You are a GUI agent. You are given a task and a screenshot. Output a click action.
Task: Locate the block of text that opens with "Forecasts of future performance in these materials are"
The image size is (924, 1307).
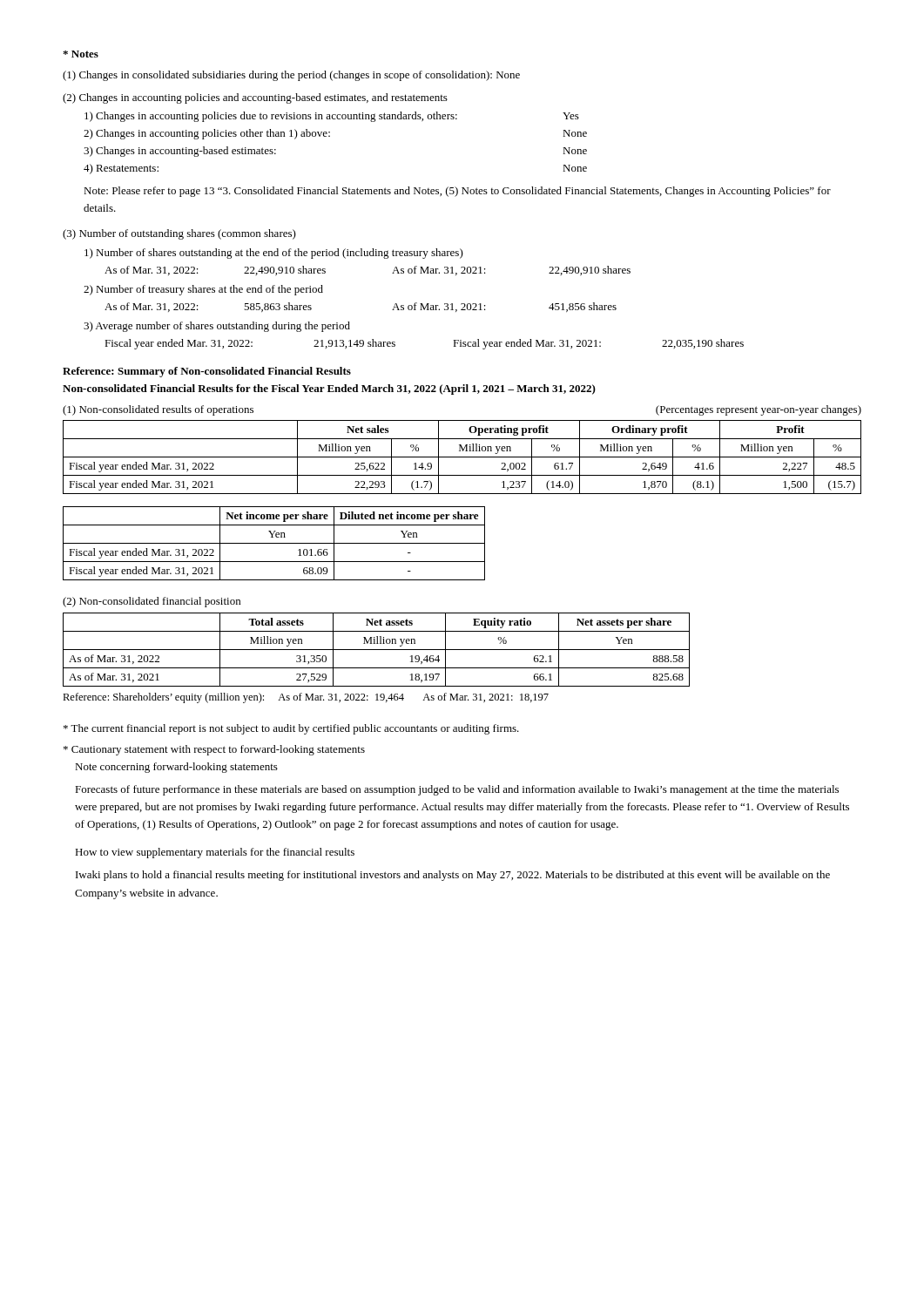(x=462, y=807)
